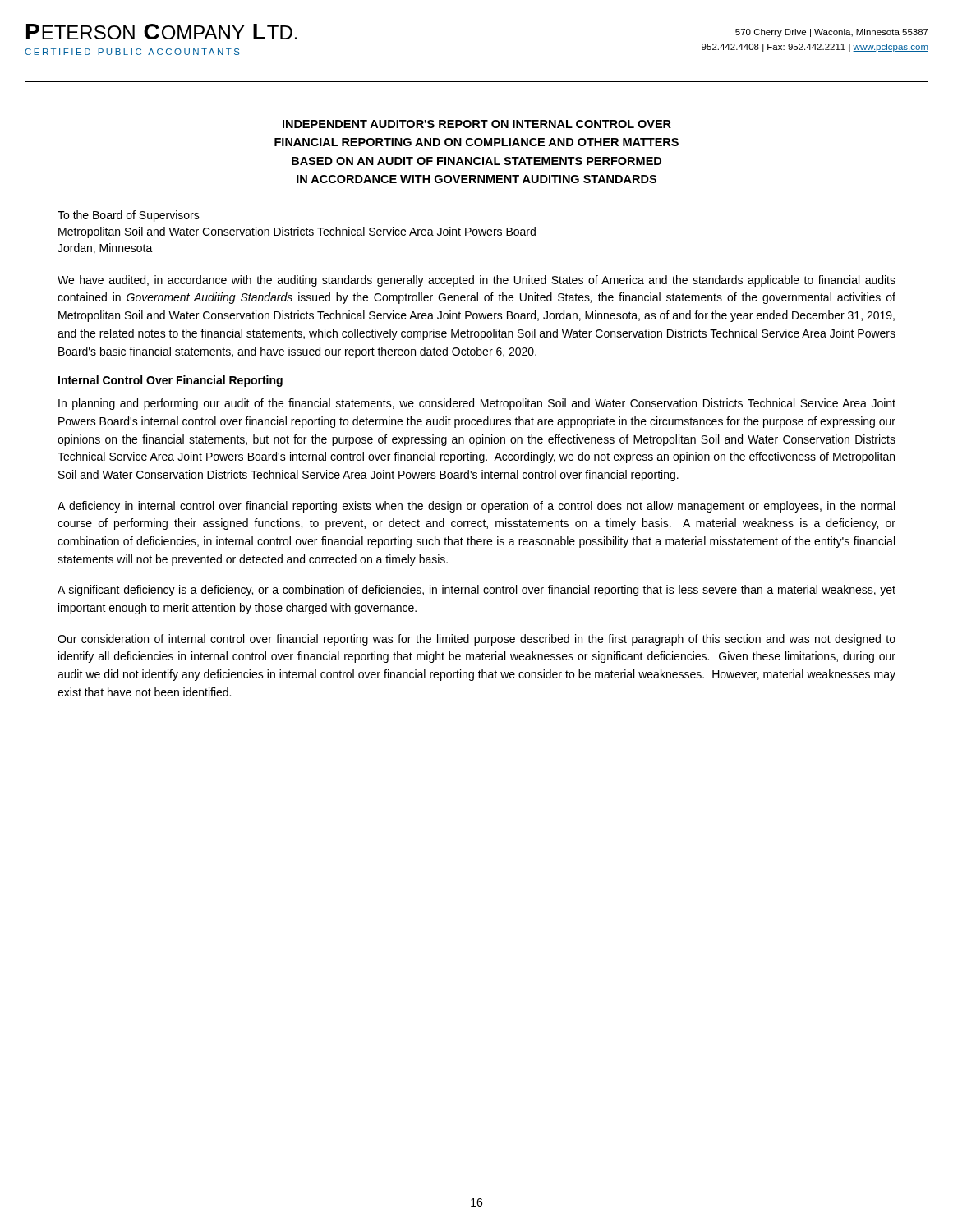Point to the block beginning "We have audited,"

(x=476, y=315)
